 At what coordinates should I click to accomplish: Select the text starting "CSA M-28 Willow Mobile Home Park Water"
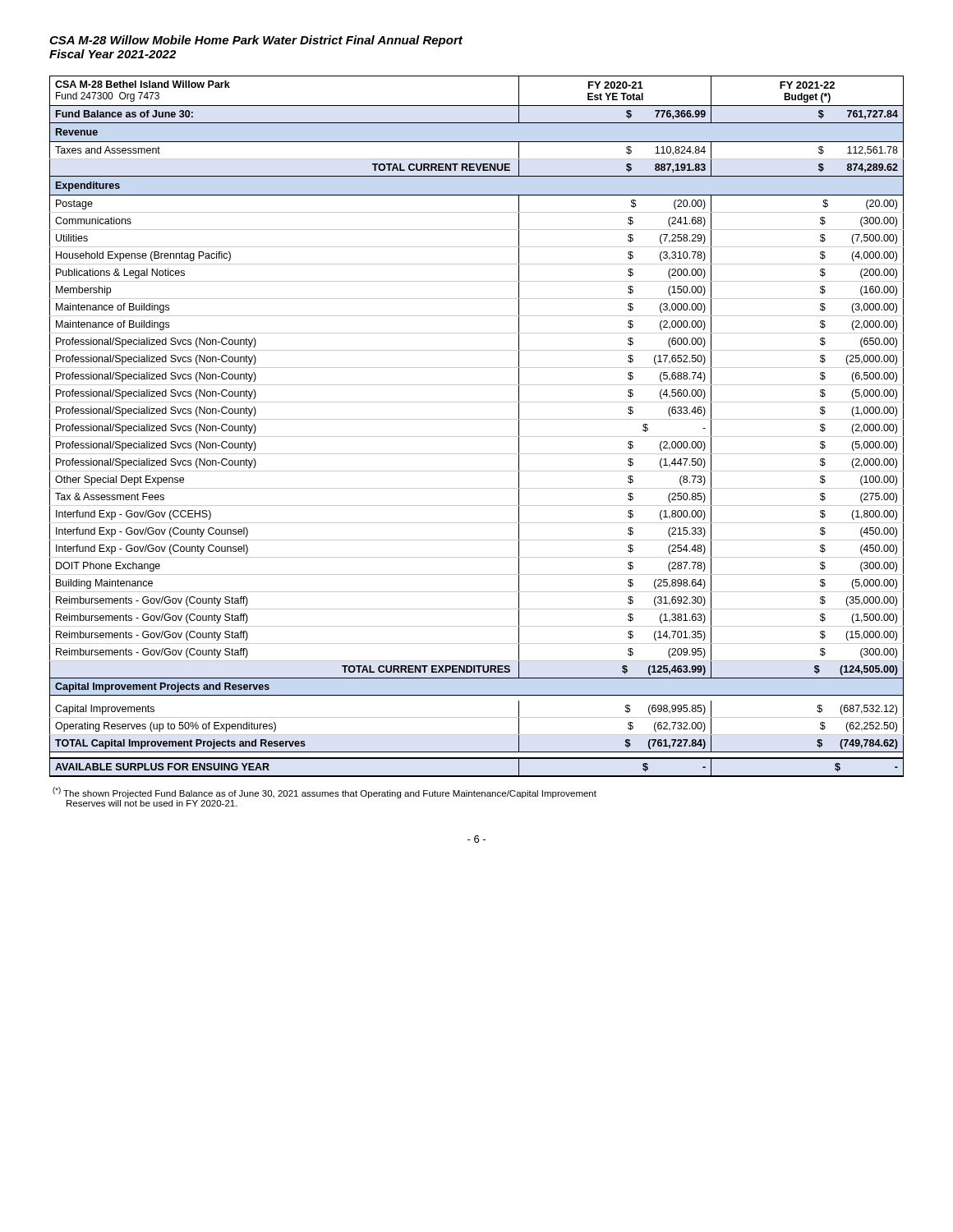click(256, 41)
